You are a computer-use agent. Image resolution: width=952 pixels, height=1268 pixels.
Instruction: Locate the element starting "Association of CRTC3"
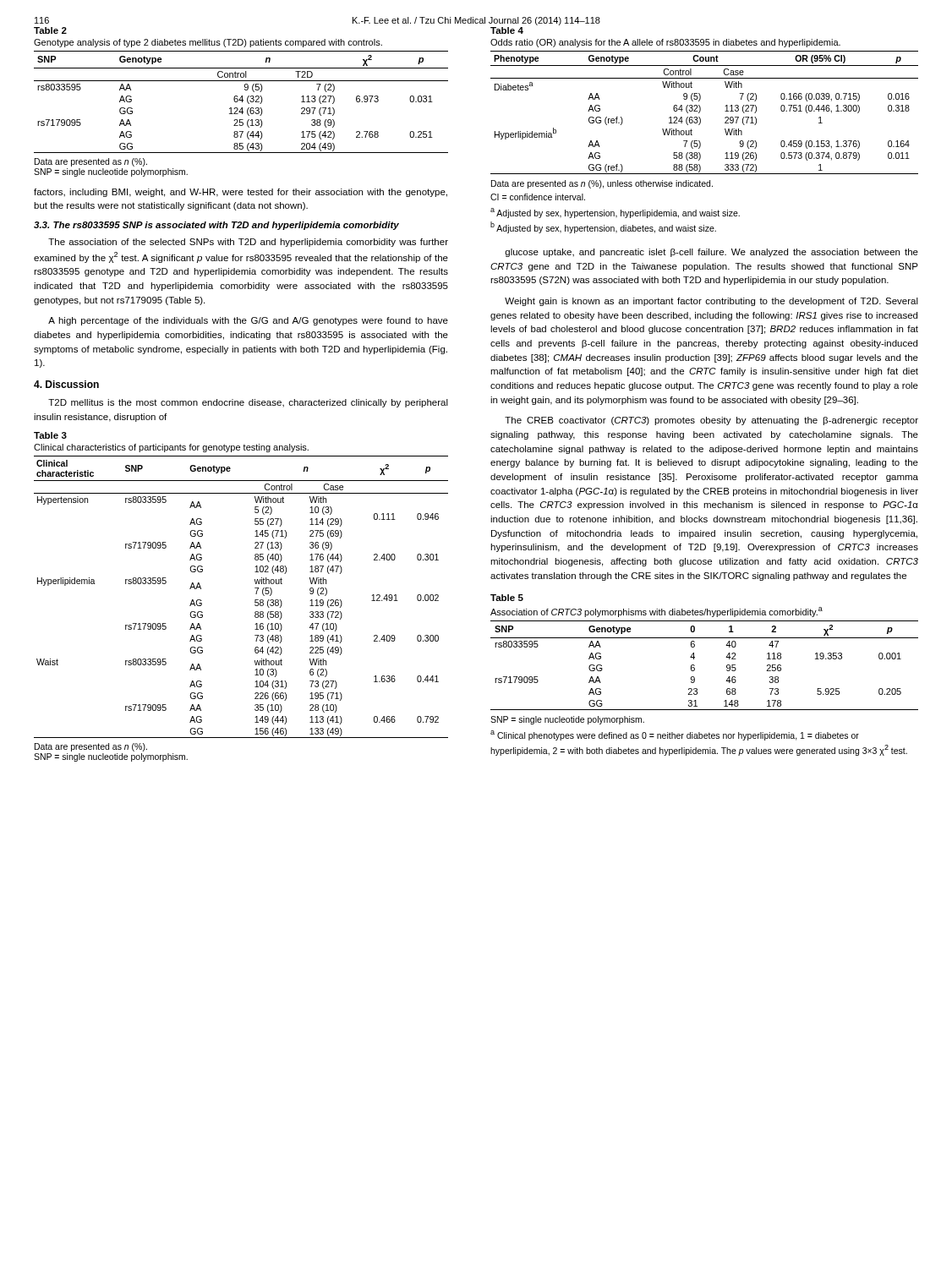656,611
